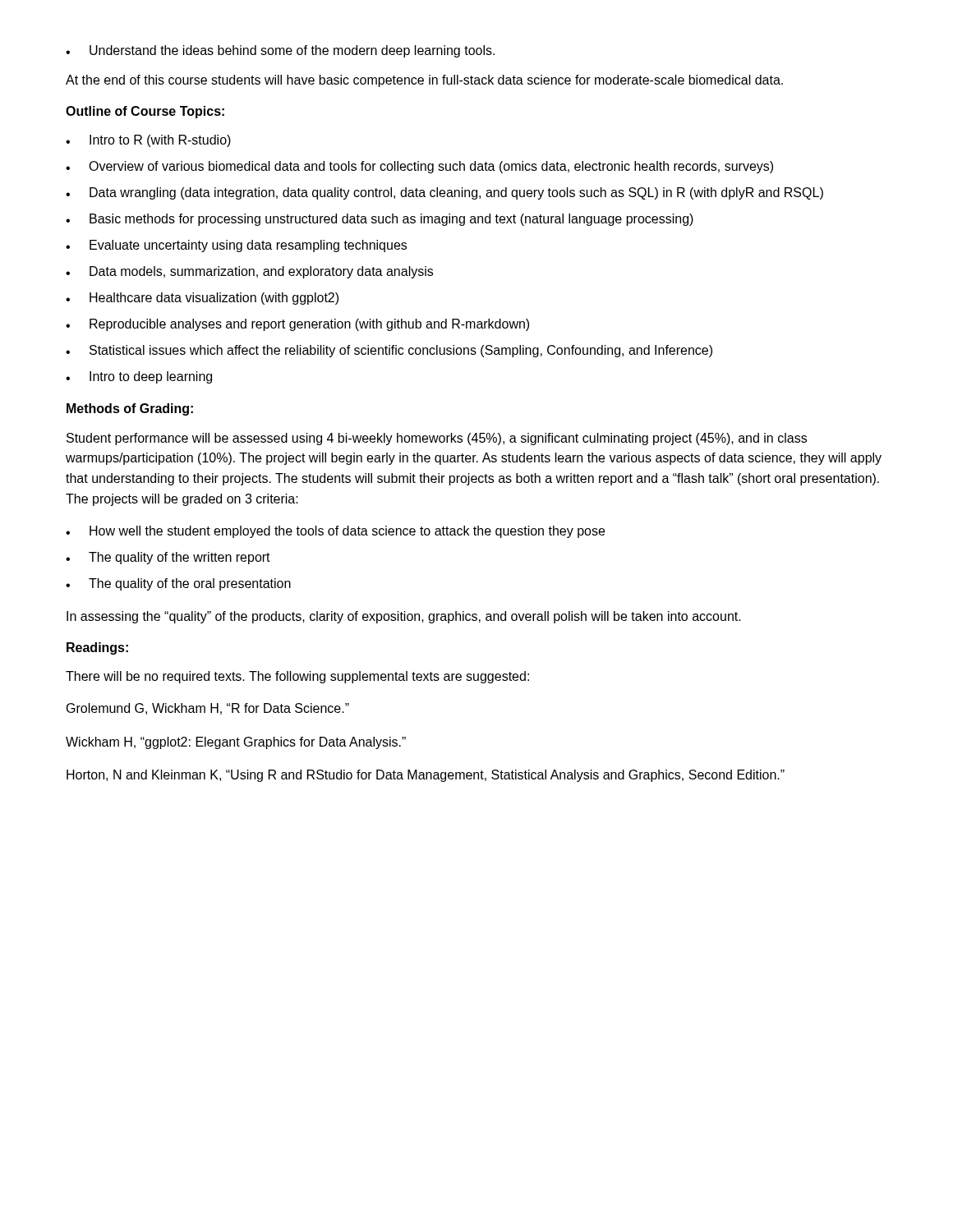Find "• Healthcare data visualization (with ggplot2)" on this page
Image resolution: width=953 pixels, height=1232 pixels.
point(202,299)
